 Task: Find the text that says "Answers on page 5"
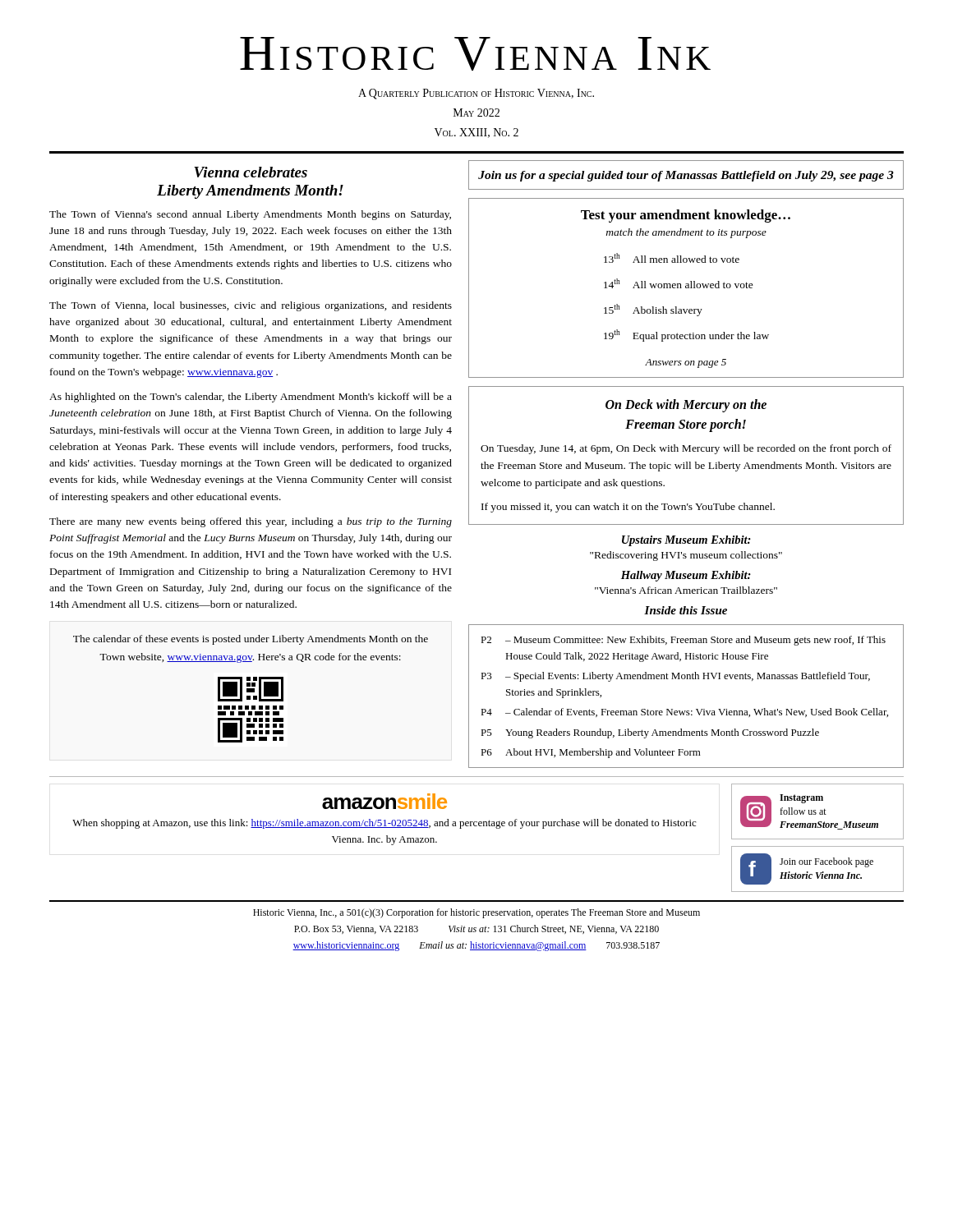point(686,361)
